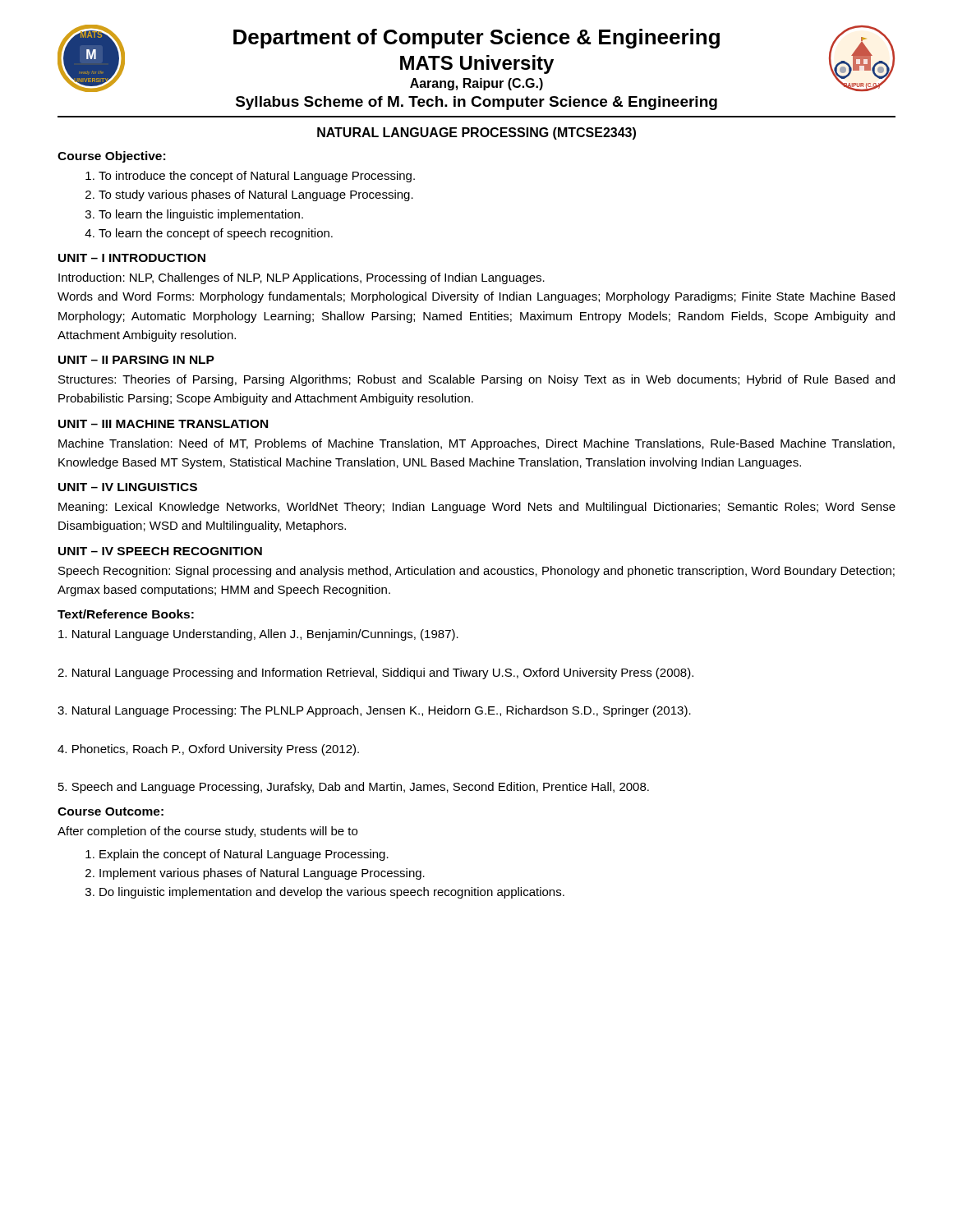953x1232 pixels.
Task: Find the block on this page that starts "To introduce the concept of Natural Language"
Action: tap(257, 175)
